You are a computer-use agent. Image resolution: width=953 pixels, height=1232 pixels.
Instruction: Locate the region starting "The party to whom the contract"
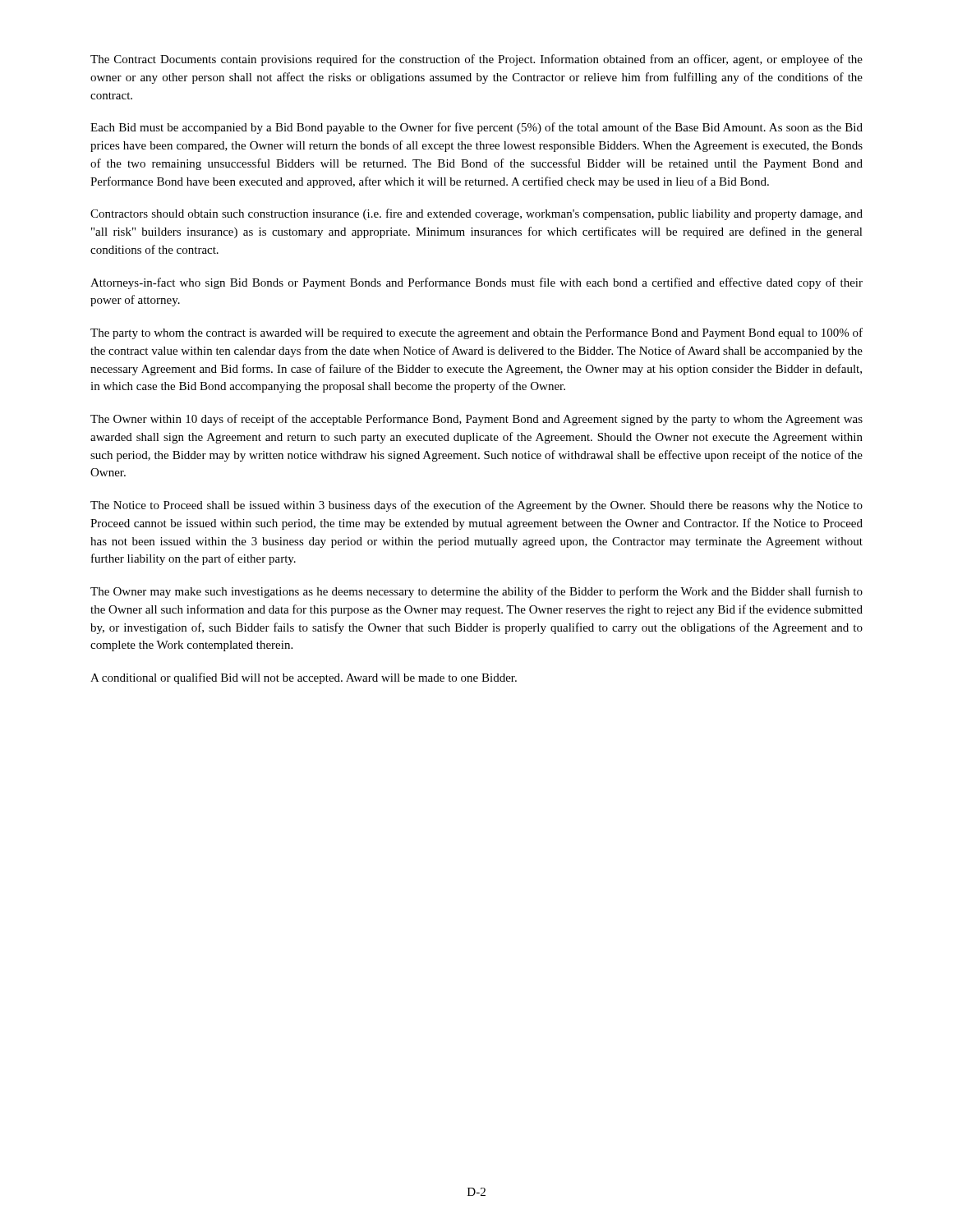pyautogui.click(x=476, y=359)
